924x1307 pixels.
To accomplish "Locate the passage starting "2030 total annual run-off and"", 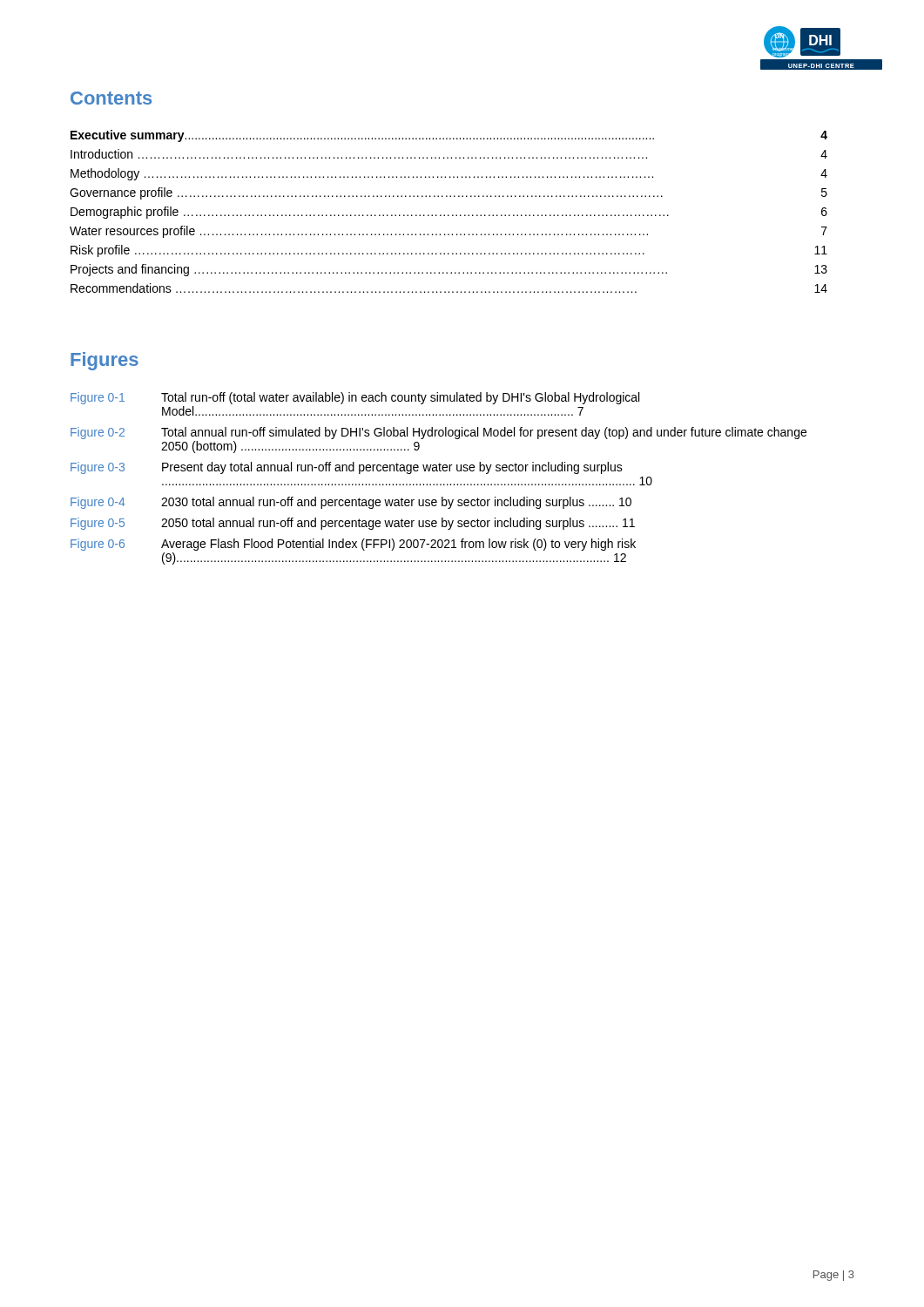I will pos(397,502).
